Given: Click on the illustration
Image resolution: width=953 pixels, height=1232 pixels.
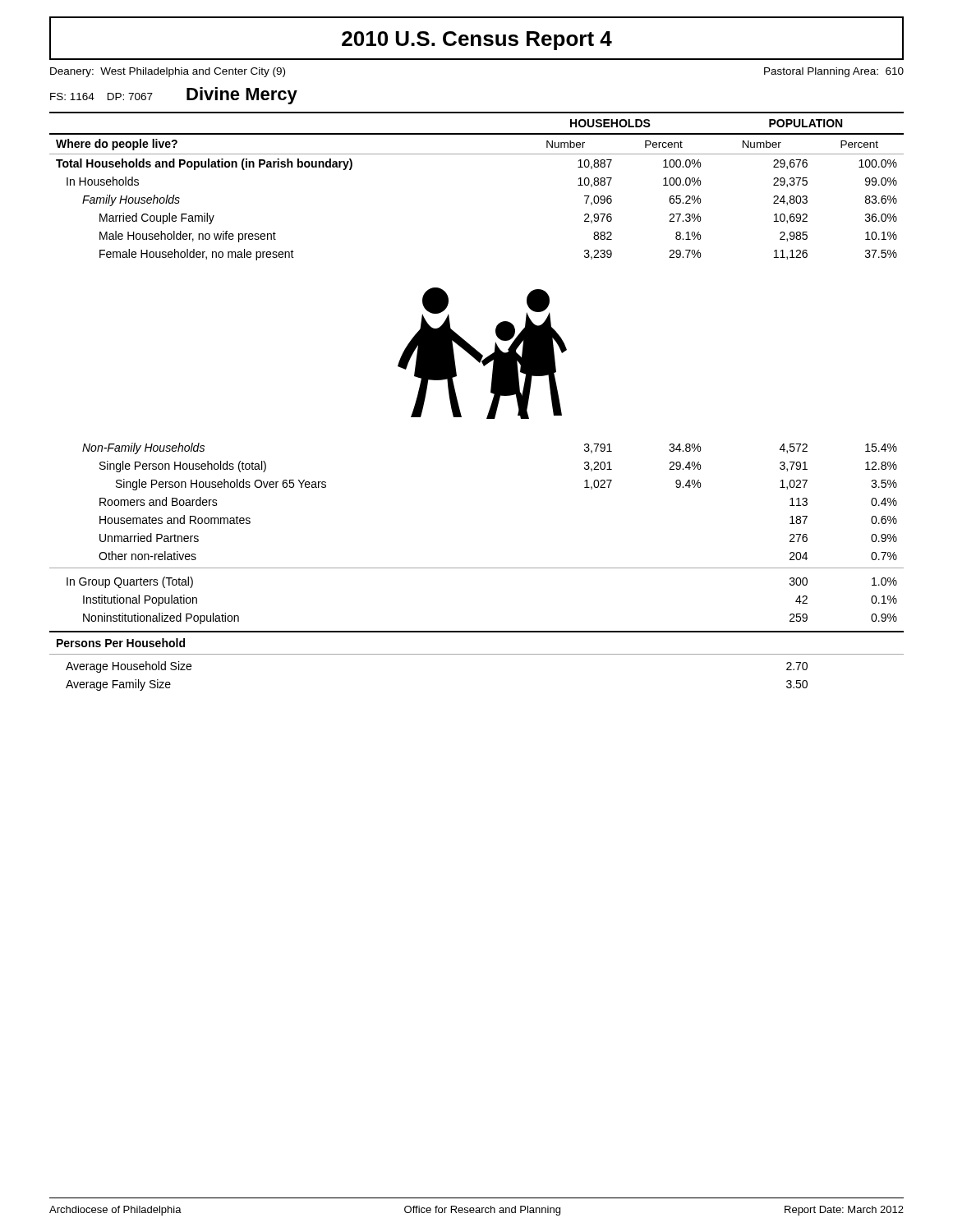Looking at the screenshot, I should click(x=476, y=353).
